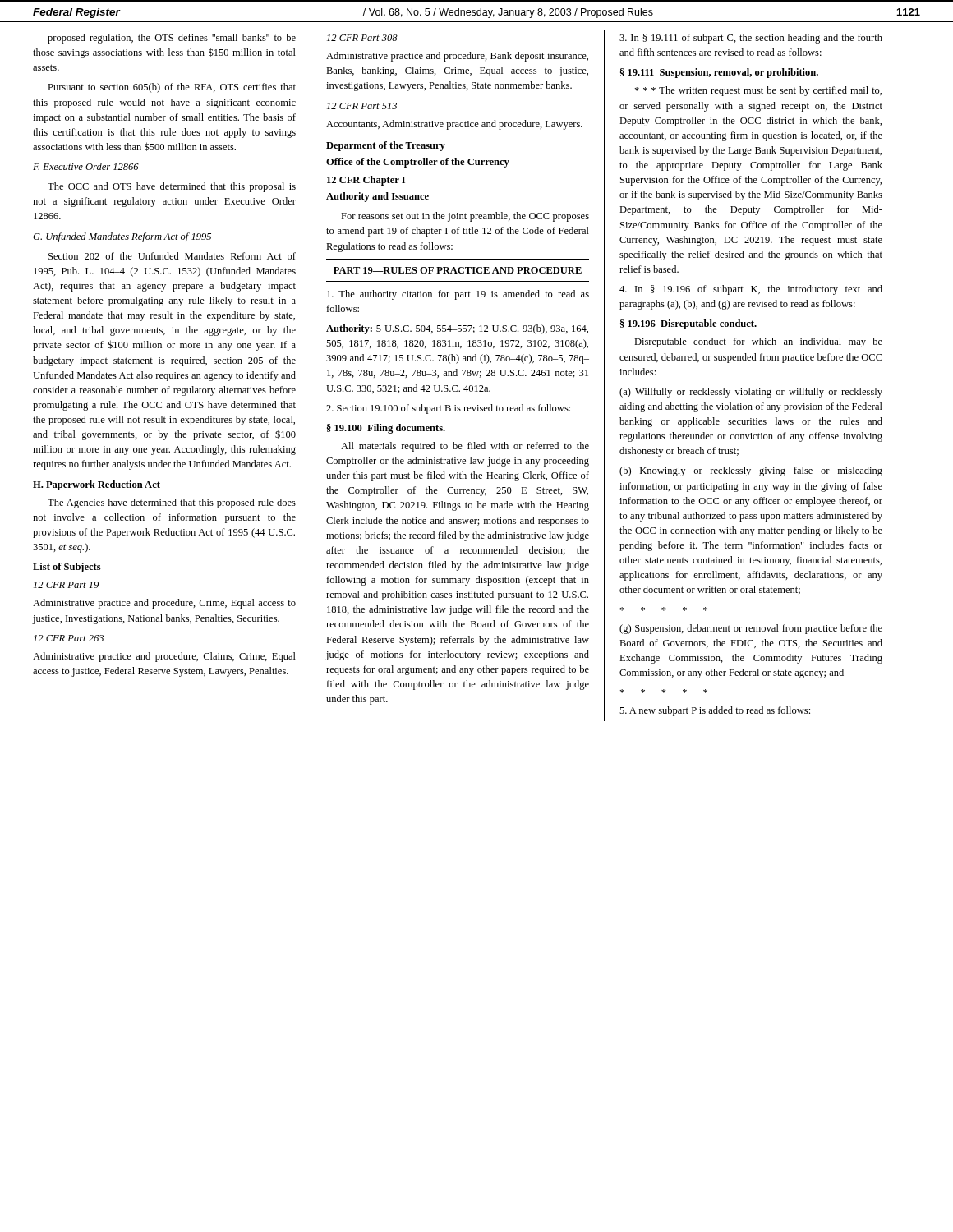
Task: Locate the block starting "proposed regulation, the OTS defines ''small banks'' to"
Action: [164, 92]
